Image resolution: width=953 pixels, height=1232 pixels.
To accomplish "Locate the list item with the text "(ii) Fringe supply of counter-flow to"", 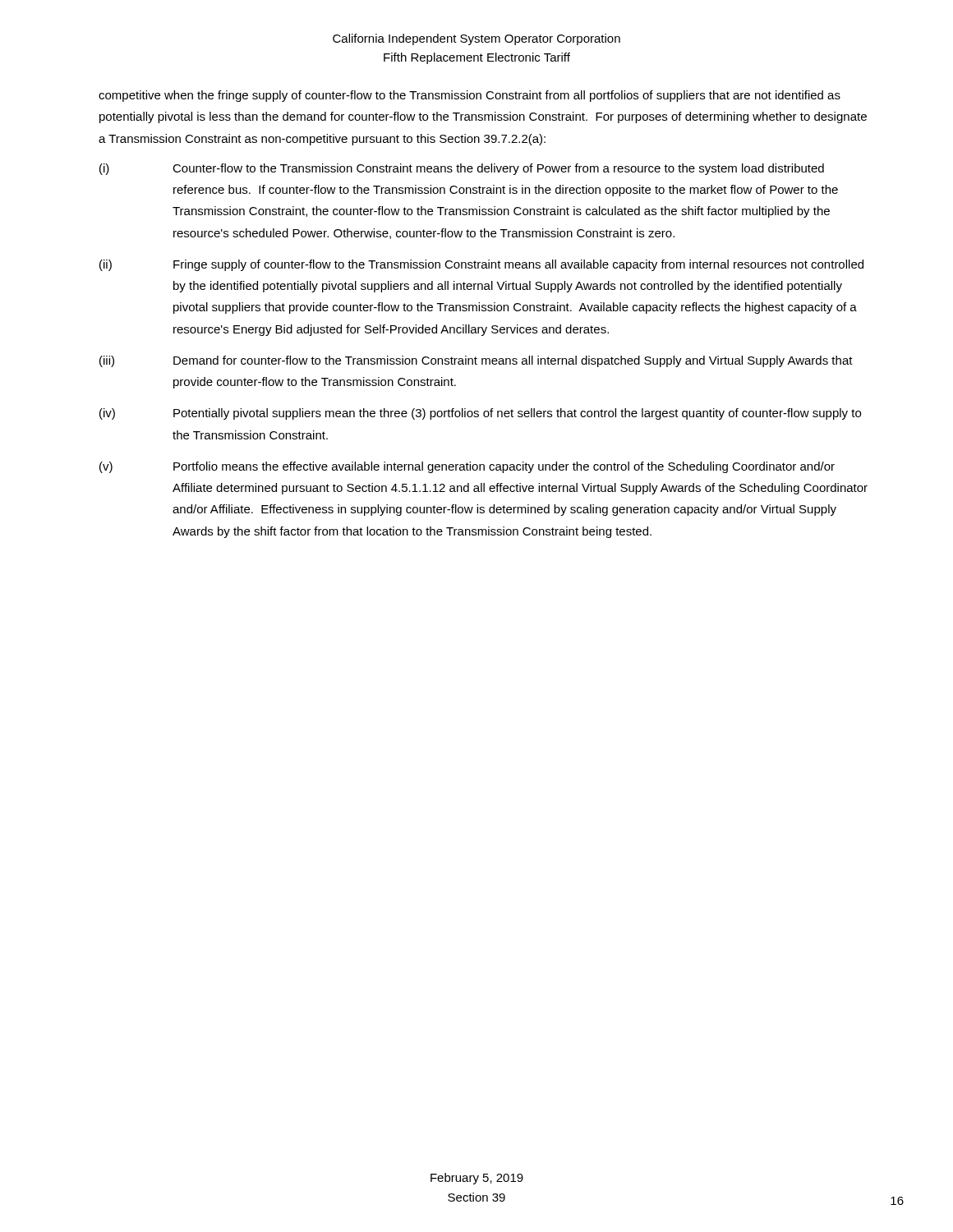I will [x=485, y=297].
